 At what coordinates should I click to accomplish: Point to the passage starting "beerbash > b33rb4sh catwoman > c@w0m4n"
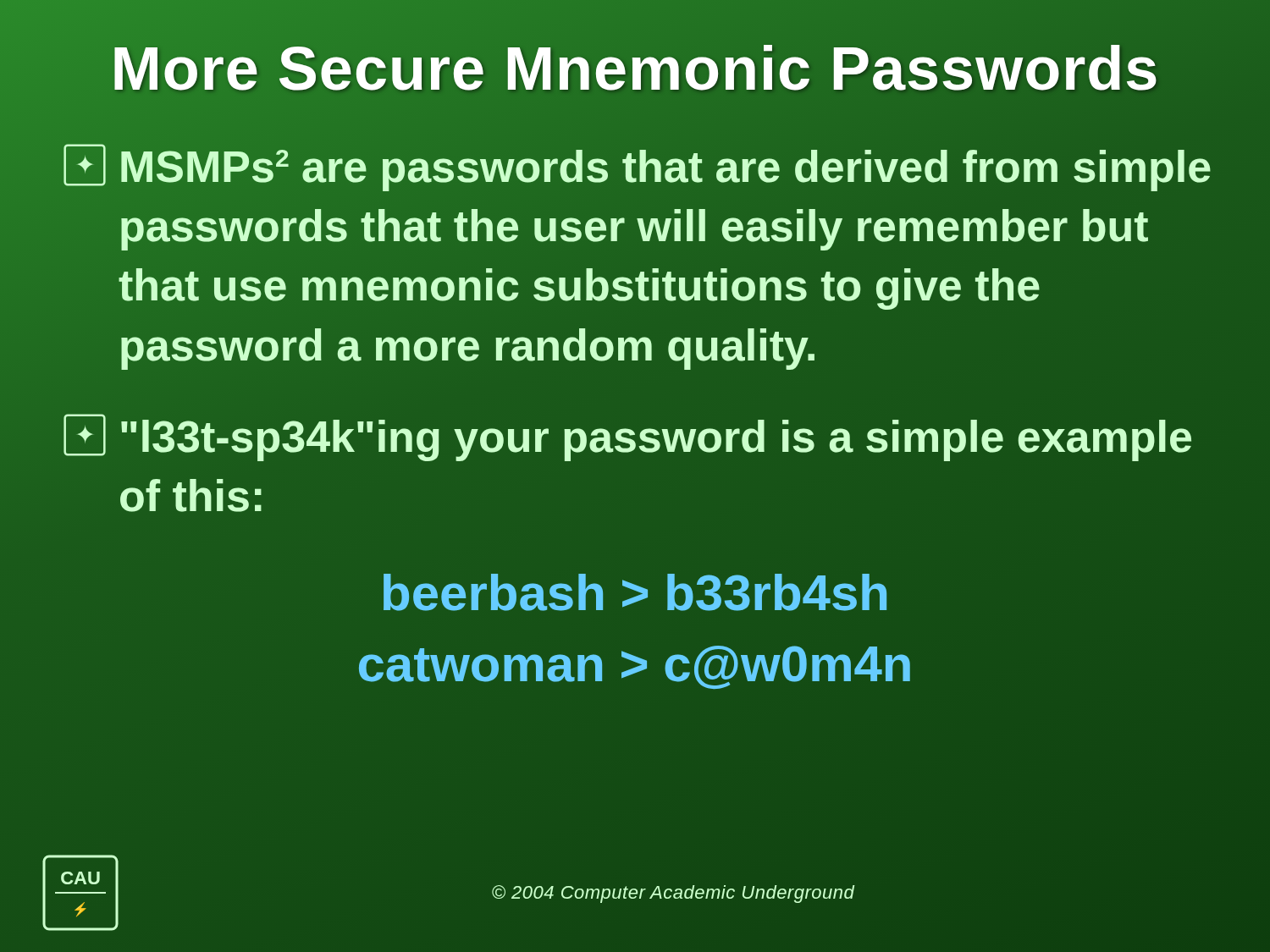coord(635,592)
